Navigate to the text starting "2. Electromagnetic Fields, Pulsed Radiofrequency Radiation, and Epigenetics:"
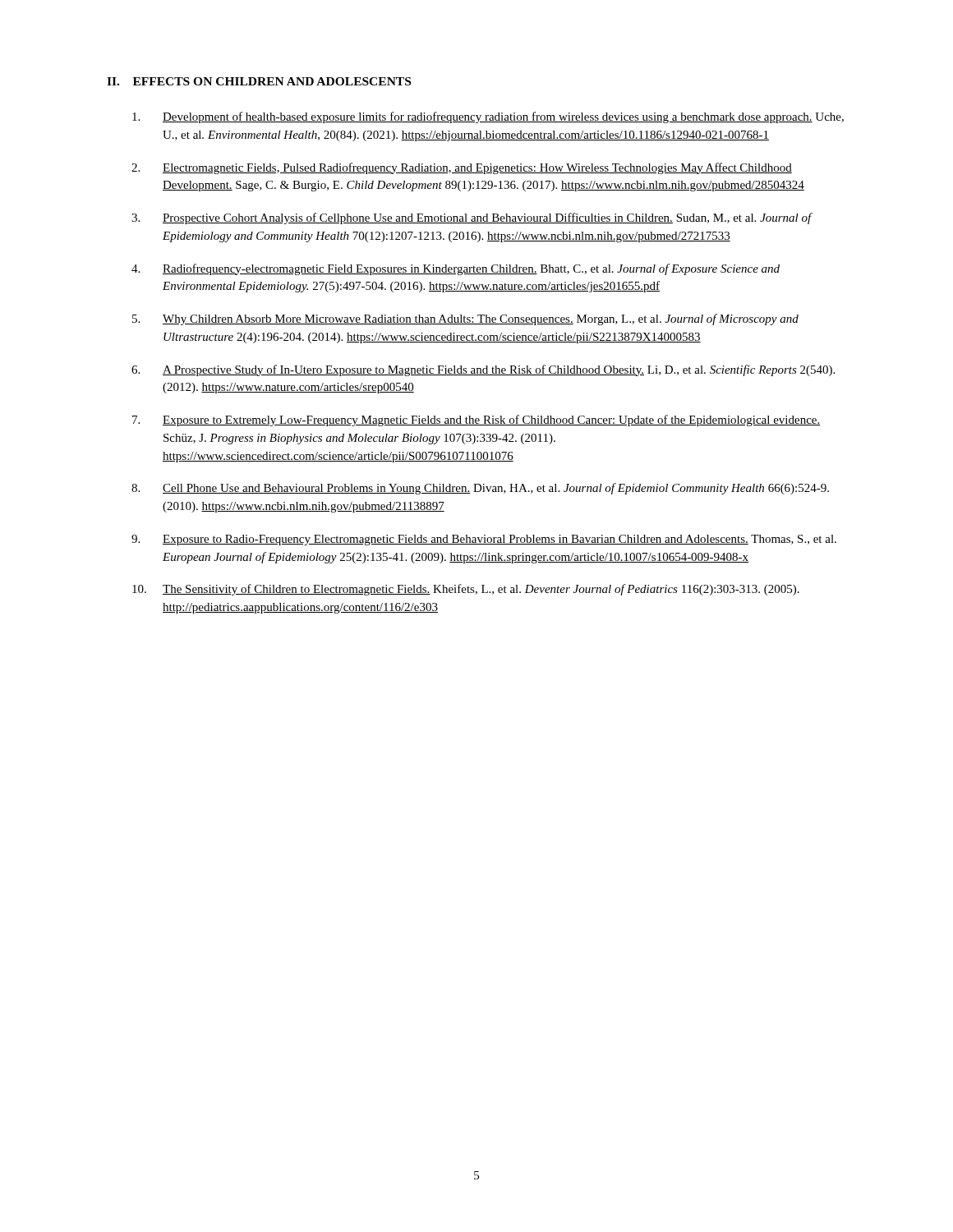The image size is (953, 1232). pyautogui.click(x=489, y=177)
